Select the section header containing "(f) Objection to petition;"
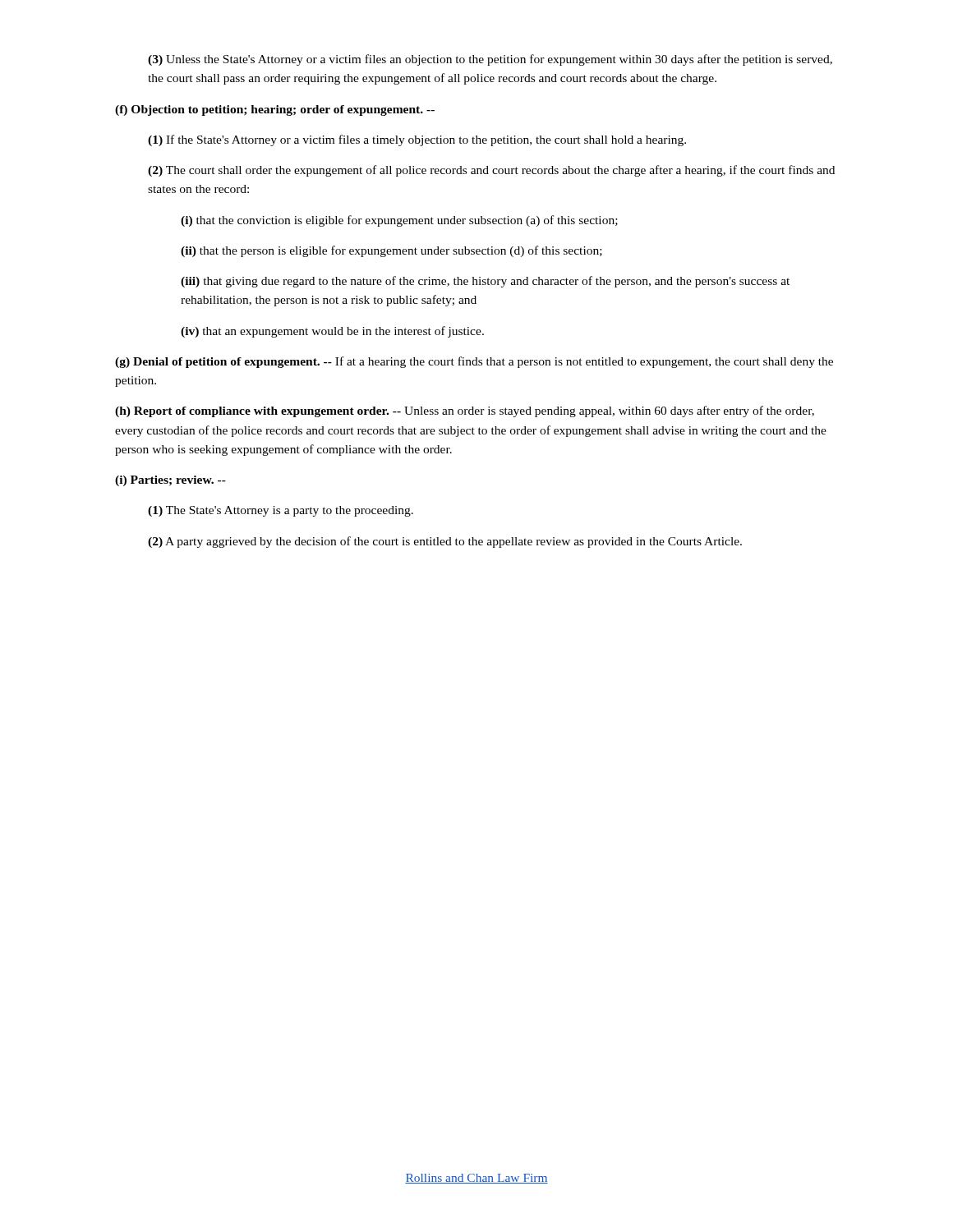 [x=275, y=108]
